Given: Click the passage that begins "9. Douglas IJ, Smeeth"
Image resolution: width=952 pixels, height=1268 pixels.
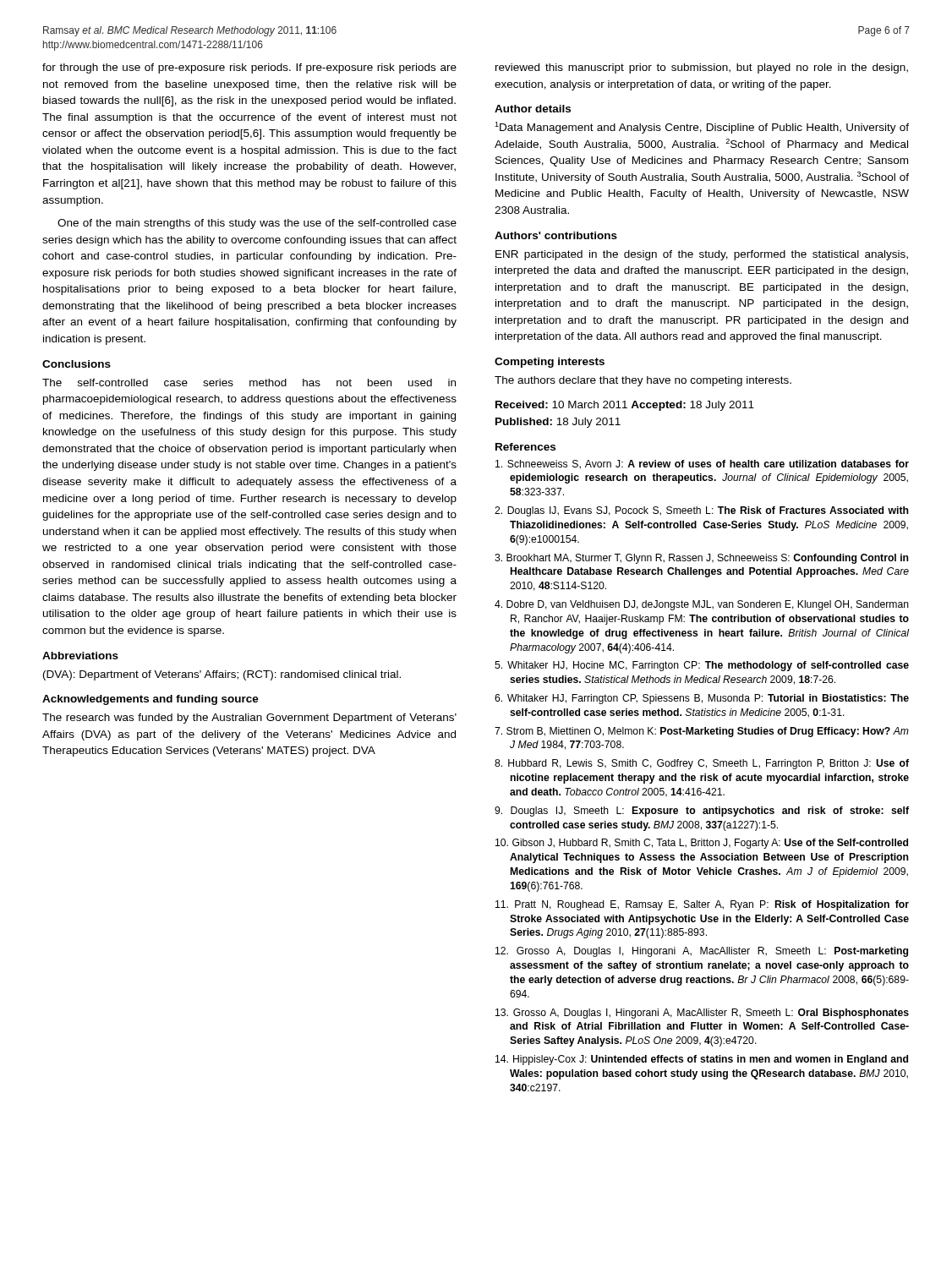Looking at the screenshot, I should (x=702, y=818).
